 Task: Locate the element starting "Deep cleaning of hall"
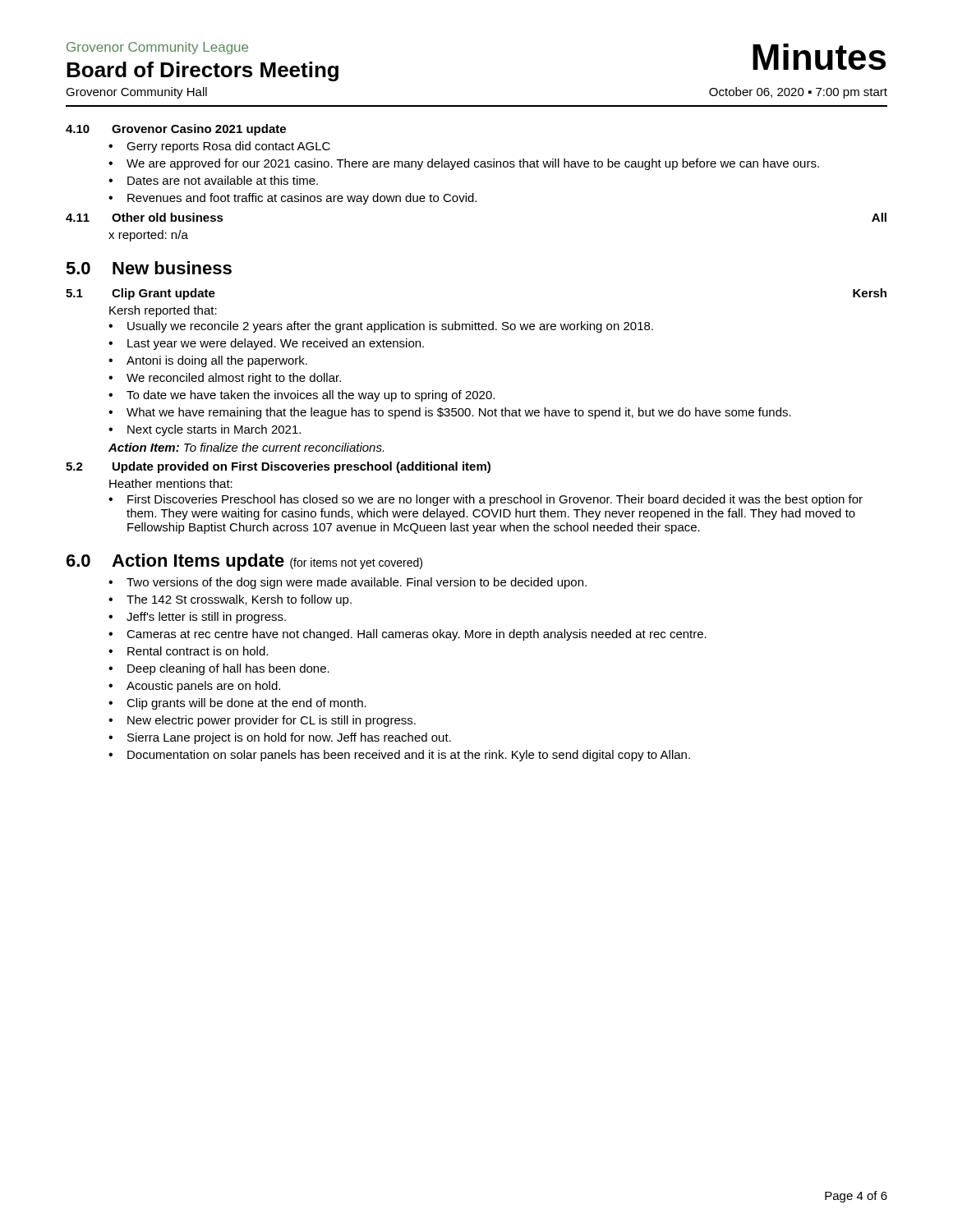point(228,668)
